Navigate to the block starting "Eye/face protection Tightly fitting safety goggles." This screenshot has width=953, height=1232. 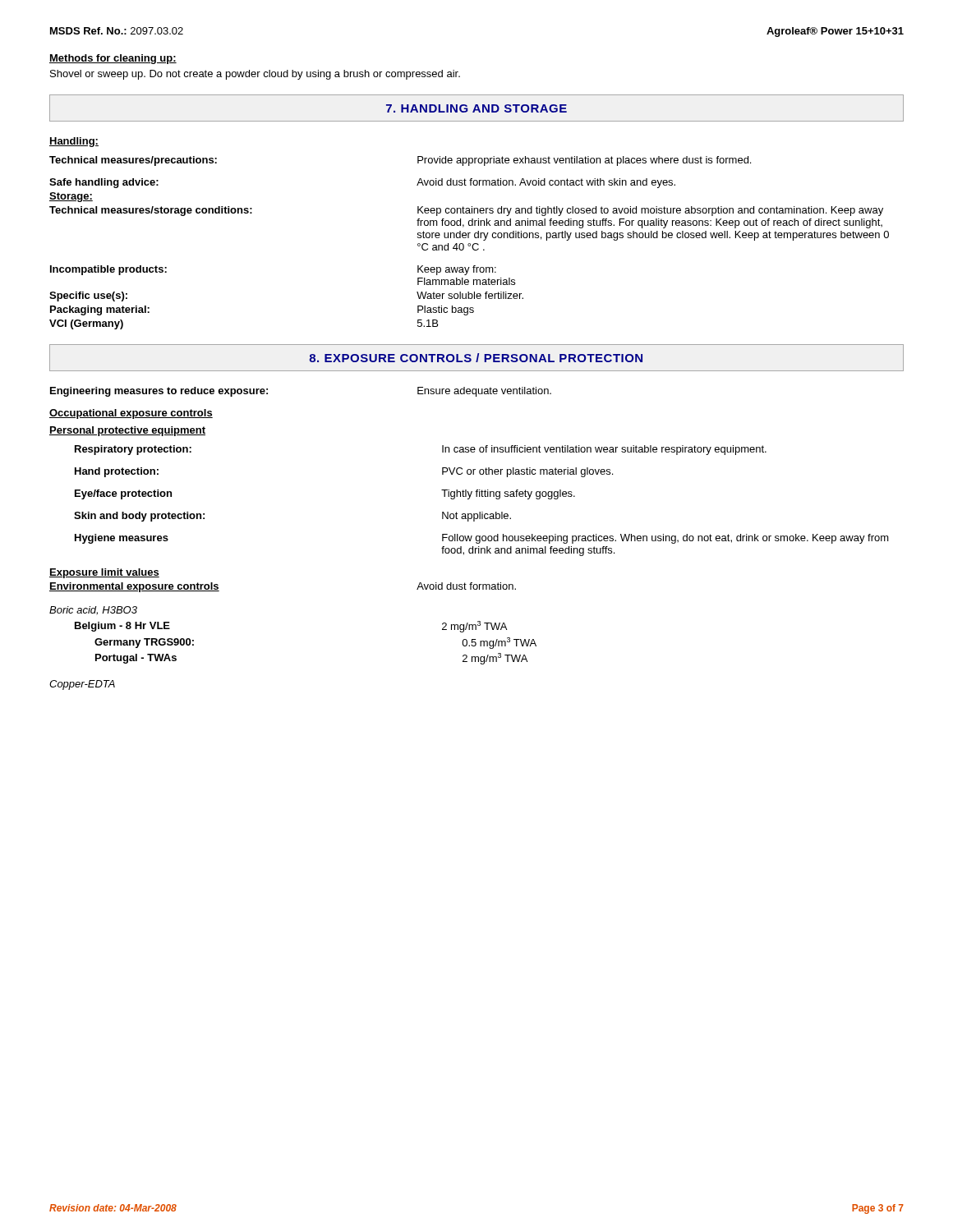pos(489,493)
